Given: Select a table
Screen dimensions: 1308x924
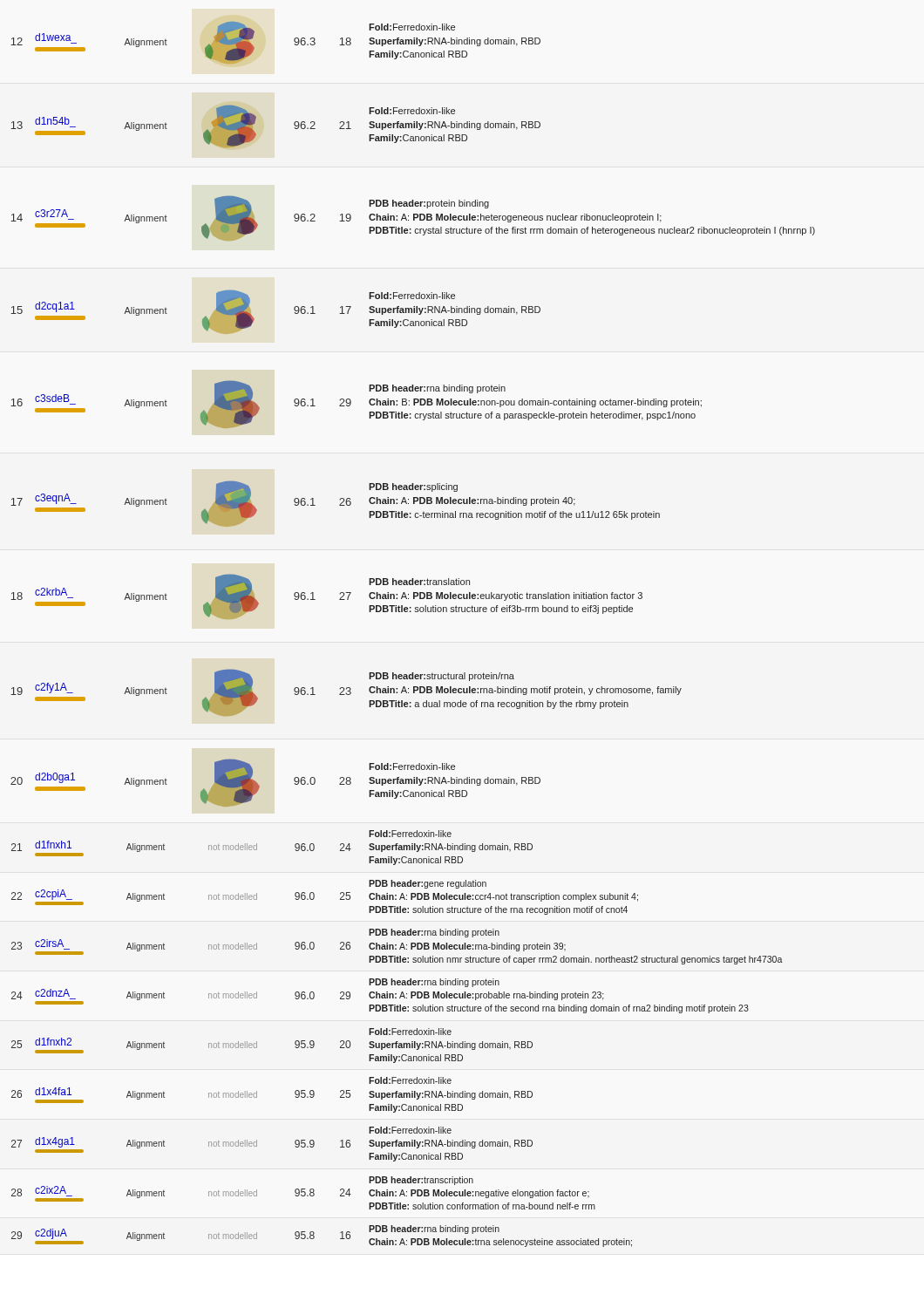Looking at the screenshot, I should [x=462, y=627].
